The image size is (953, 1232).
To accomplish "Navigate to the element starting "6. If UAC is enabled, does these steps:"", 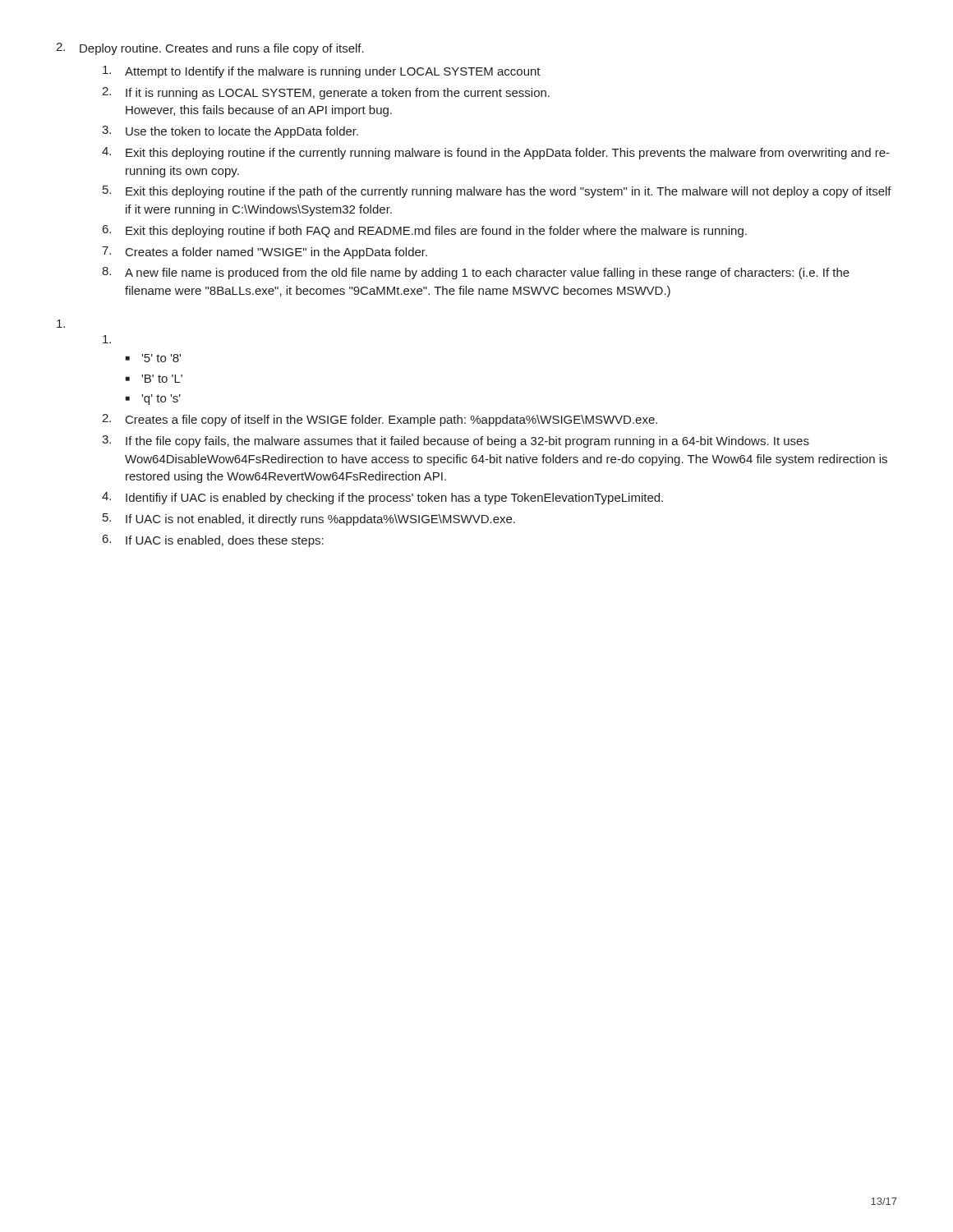I will pos(213,541).
